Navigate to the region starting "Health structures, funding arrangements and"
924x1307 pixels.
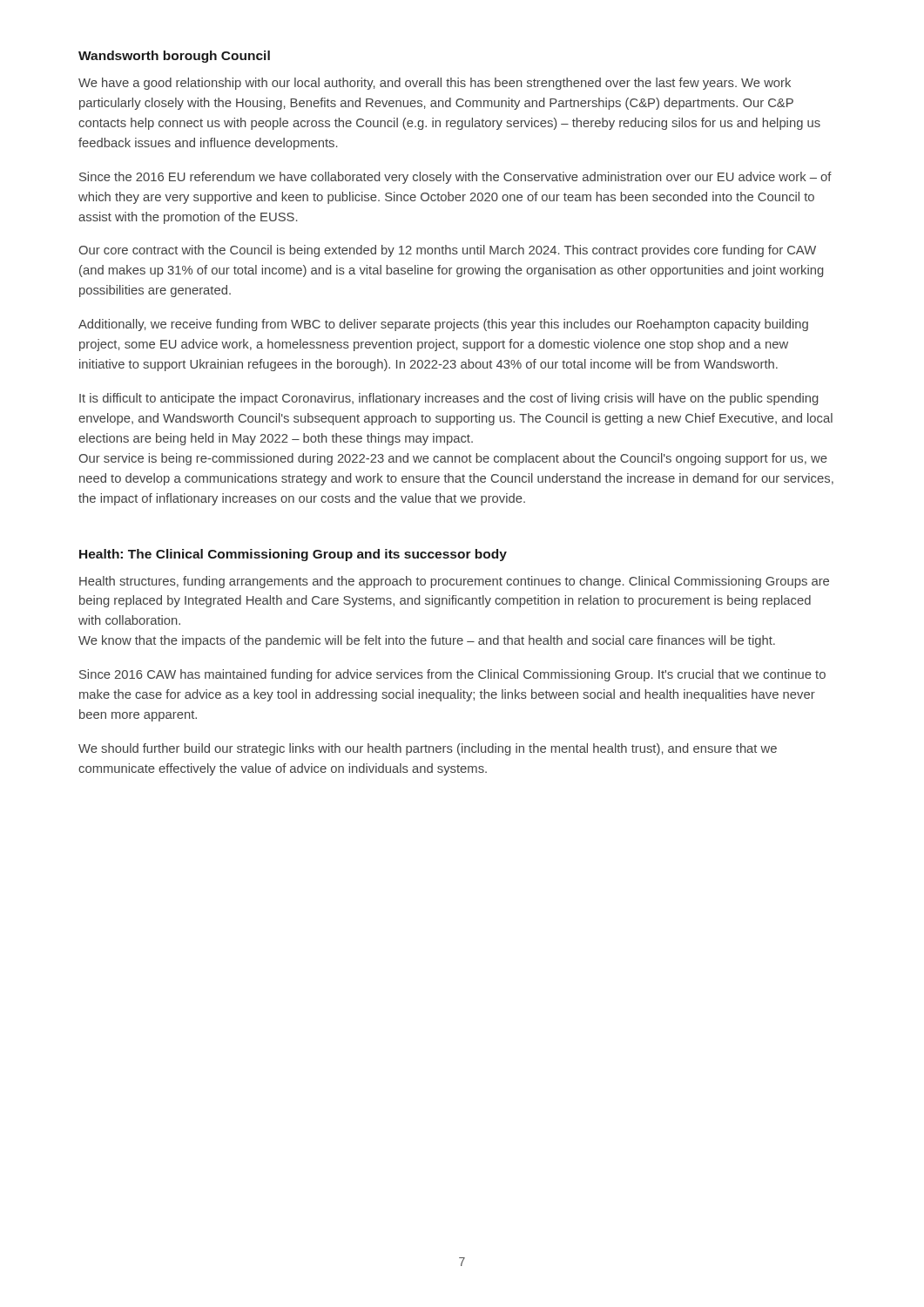point(454,611)
